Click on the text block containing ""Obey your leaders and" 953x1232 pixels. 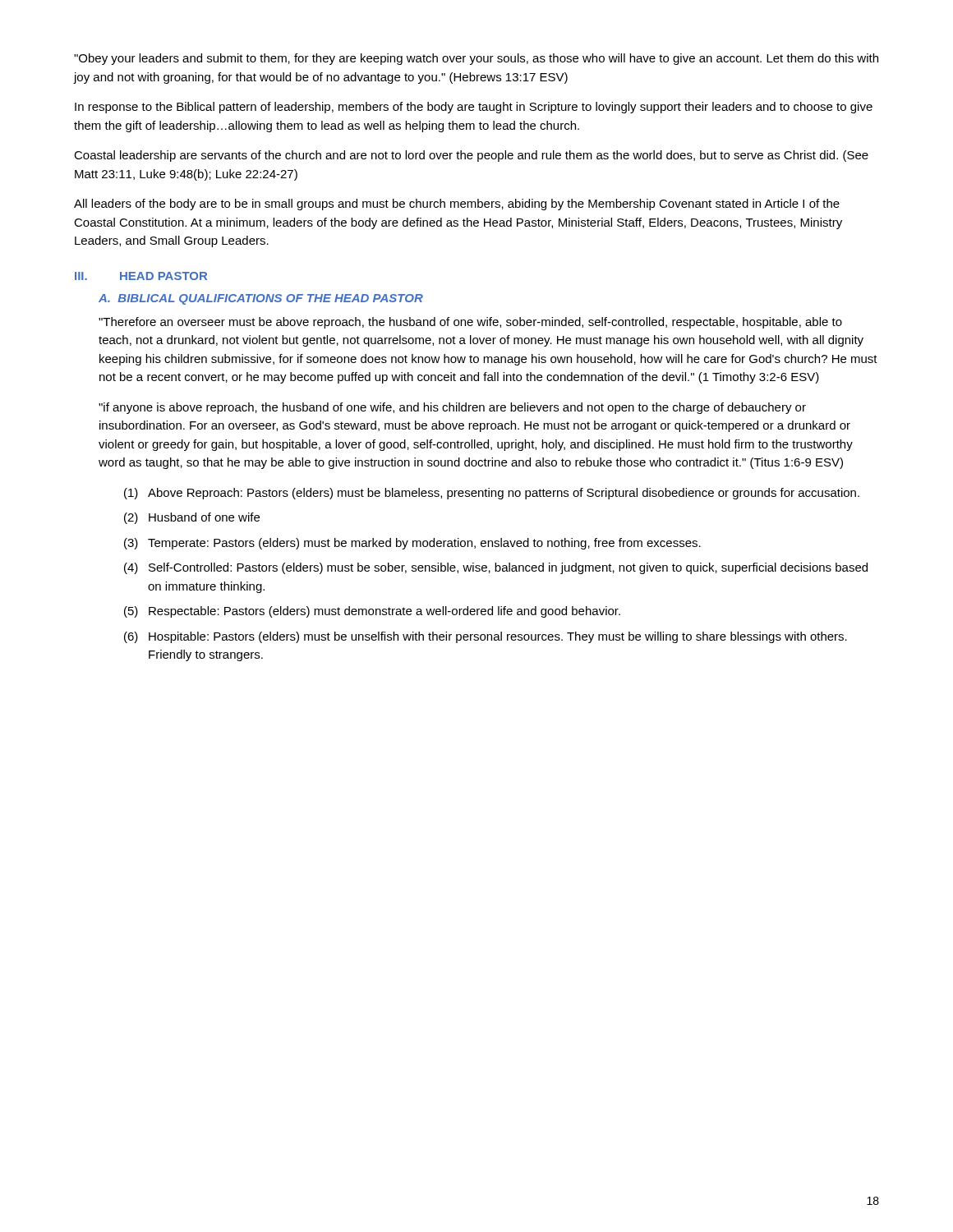click(476, 68)
